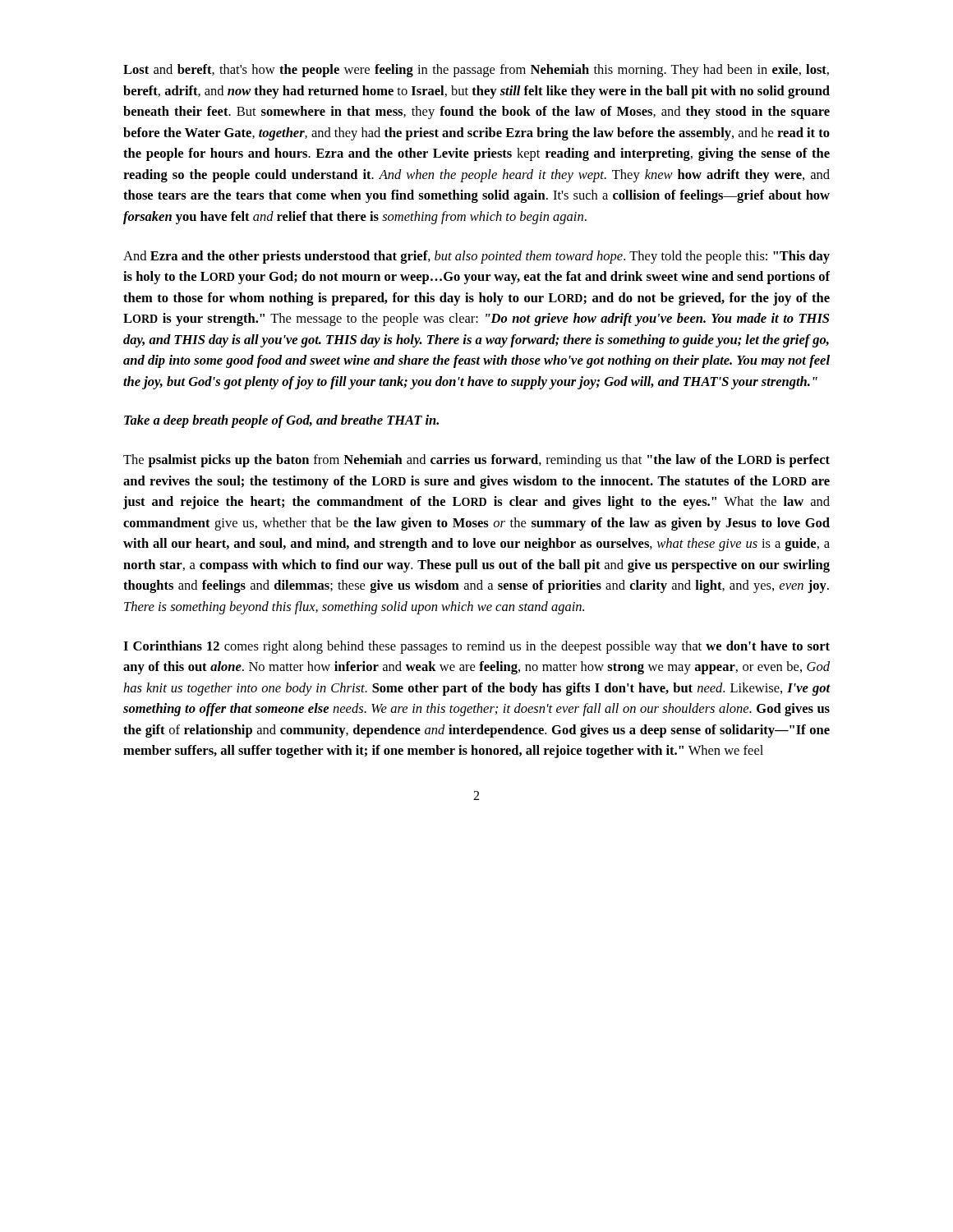Find the block starting "And Ezra and the other priests understood"
953x1232 pixels.
pyautogui.click(x=476, y=318)
